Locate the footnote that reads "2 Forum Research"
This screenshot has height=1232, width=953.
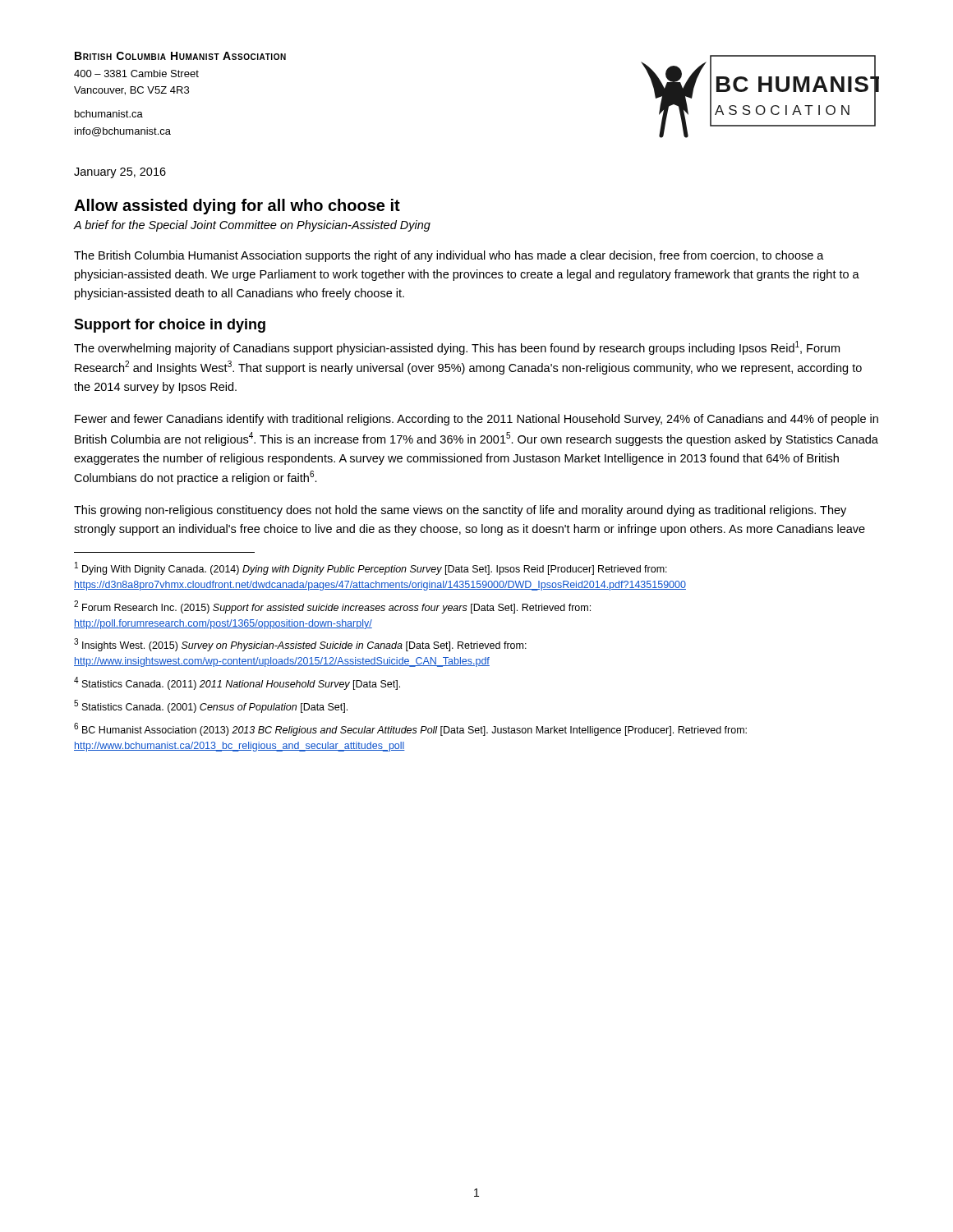(333, 614)
